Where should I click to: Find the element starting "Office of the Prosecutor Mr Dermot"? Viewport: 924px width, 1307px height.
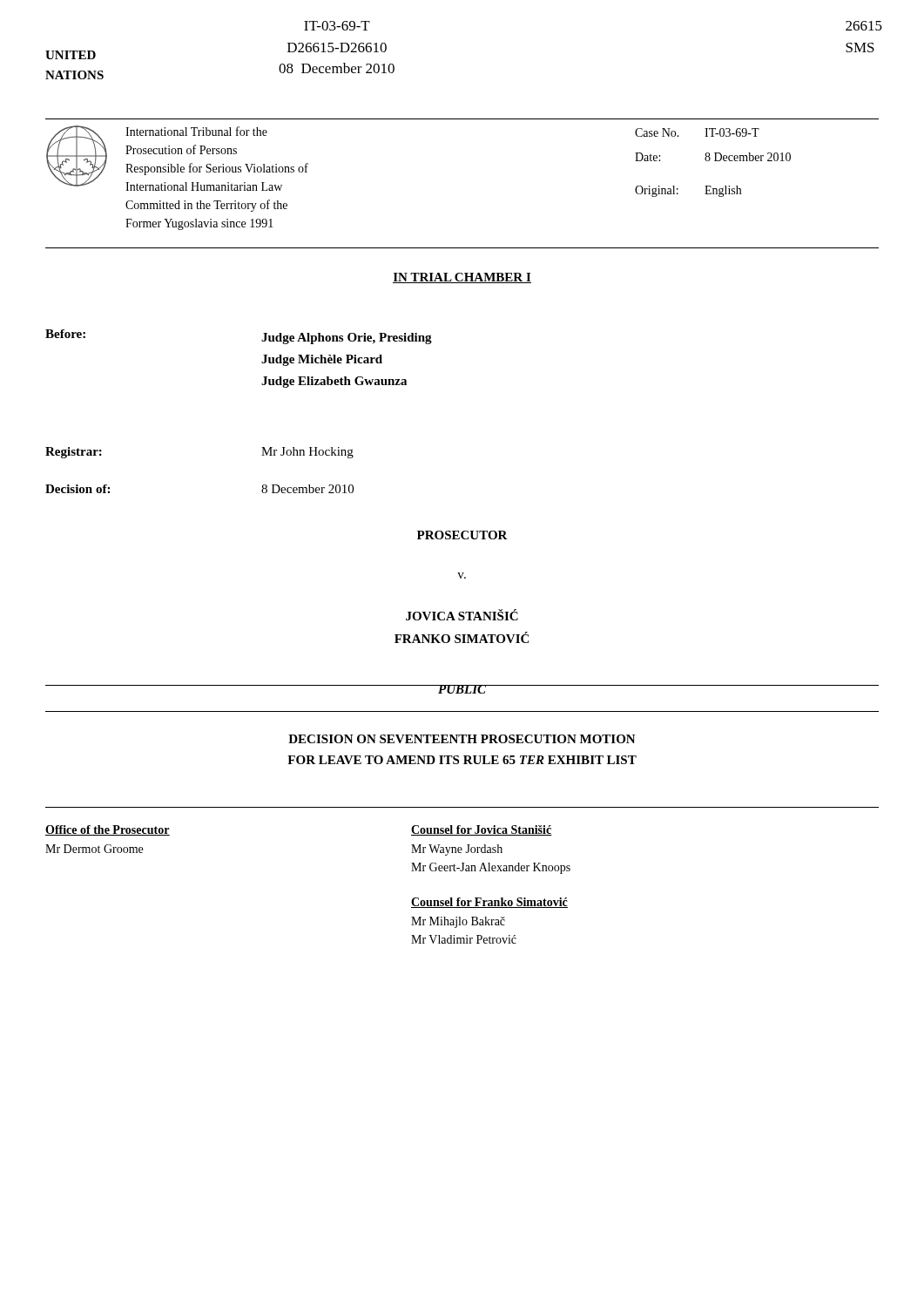pyautogui.click(x=107, y=839)
